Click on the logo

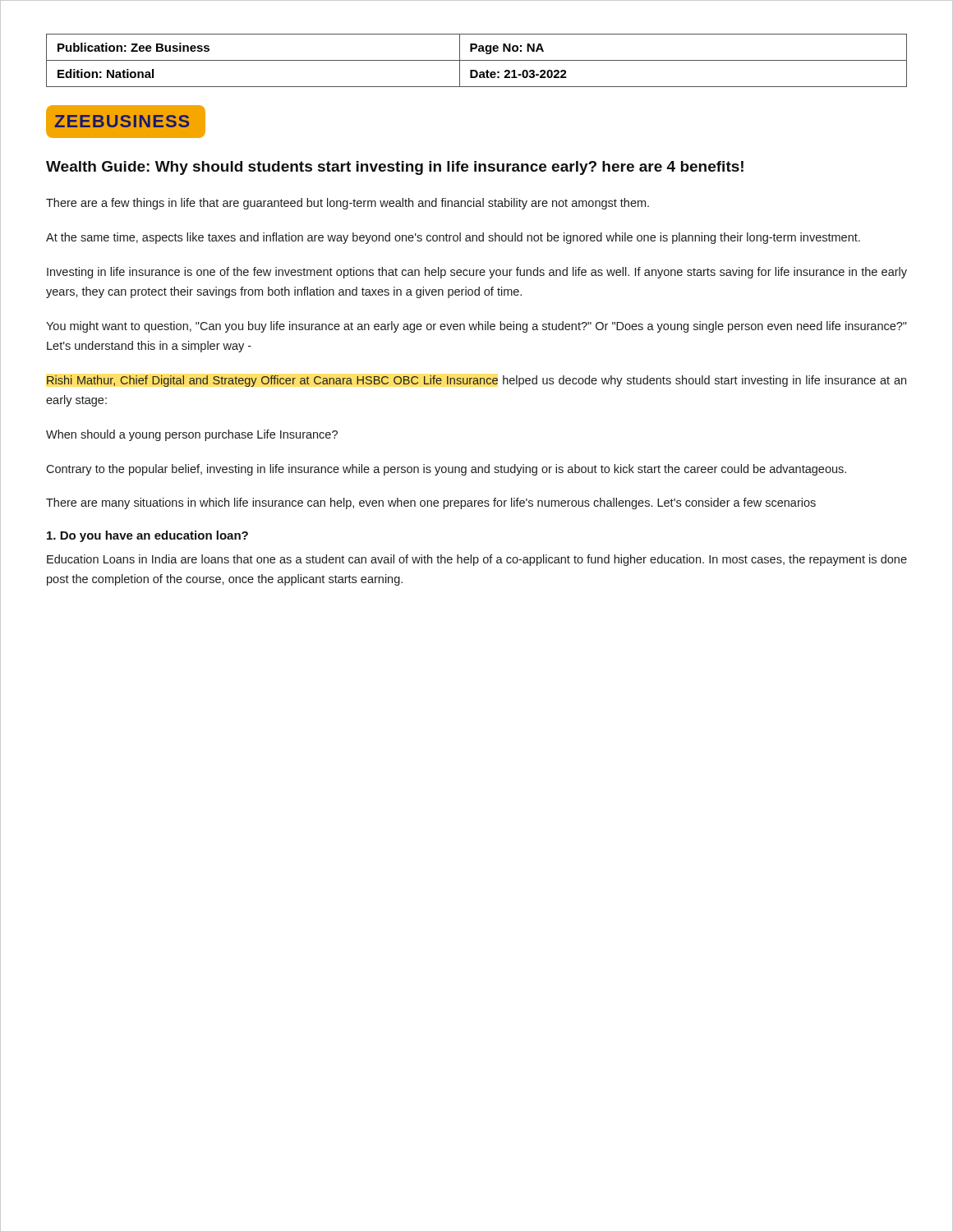click(476, 122)
